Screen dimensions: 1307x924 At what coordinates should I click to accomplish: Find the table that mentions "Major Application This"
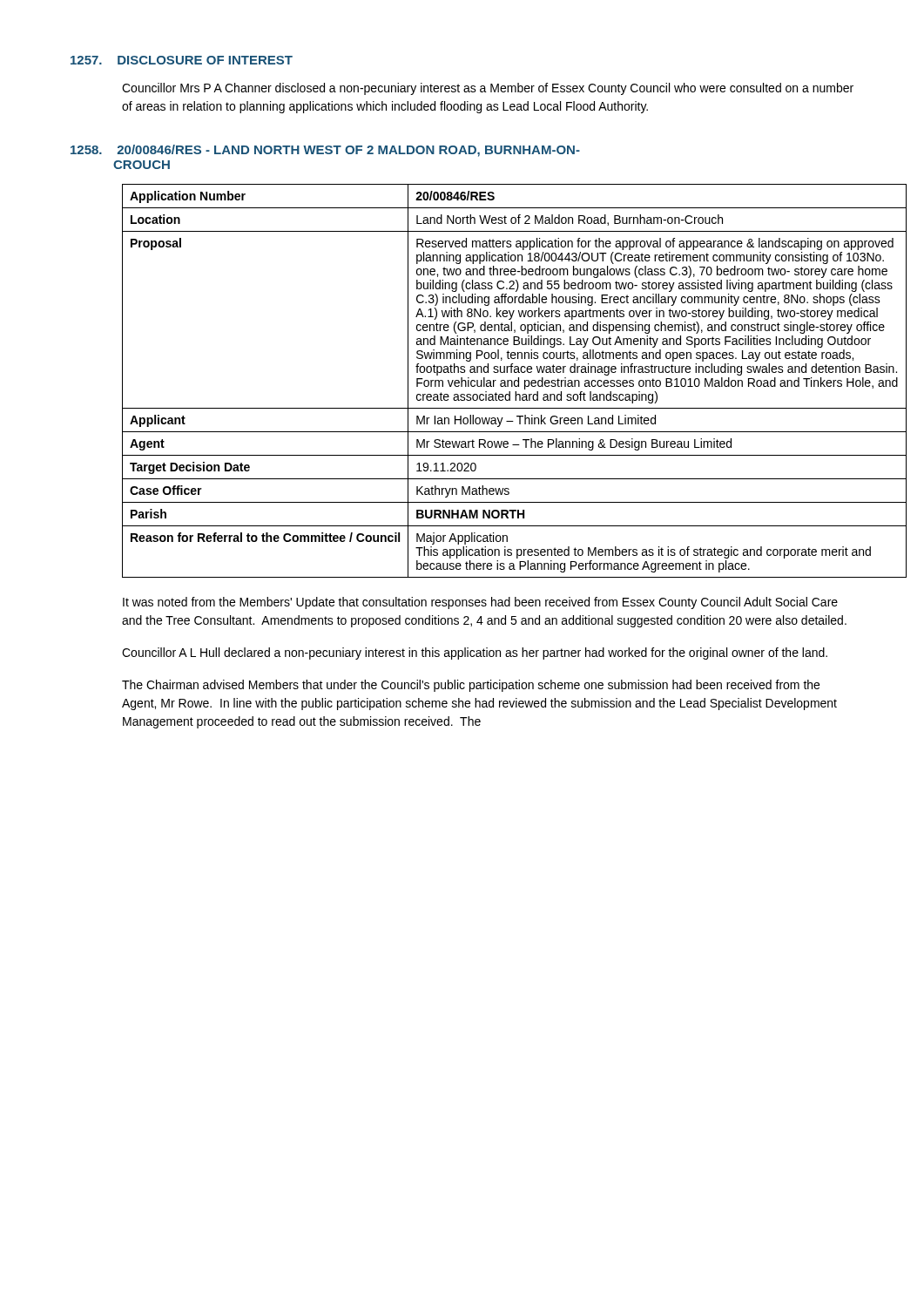(462, 381)
